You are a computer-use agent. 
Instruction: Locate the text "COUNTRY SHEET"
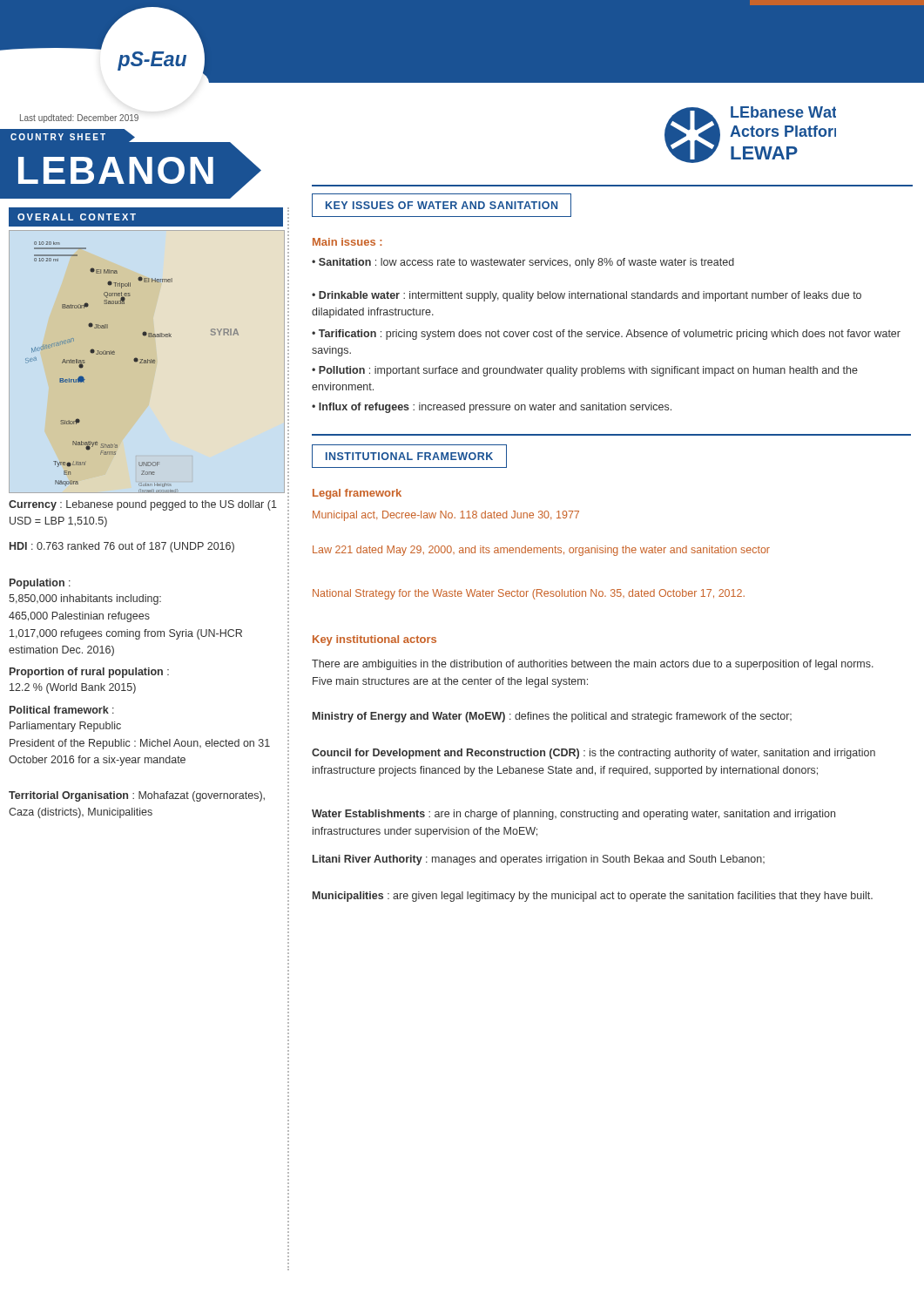(59, 137)
